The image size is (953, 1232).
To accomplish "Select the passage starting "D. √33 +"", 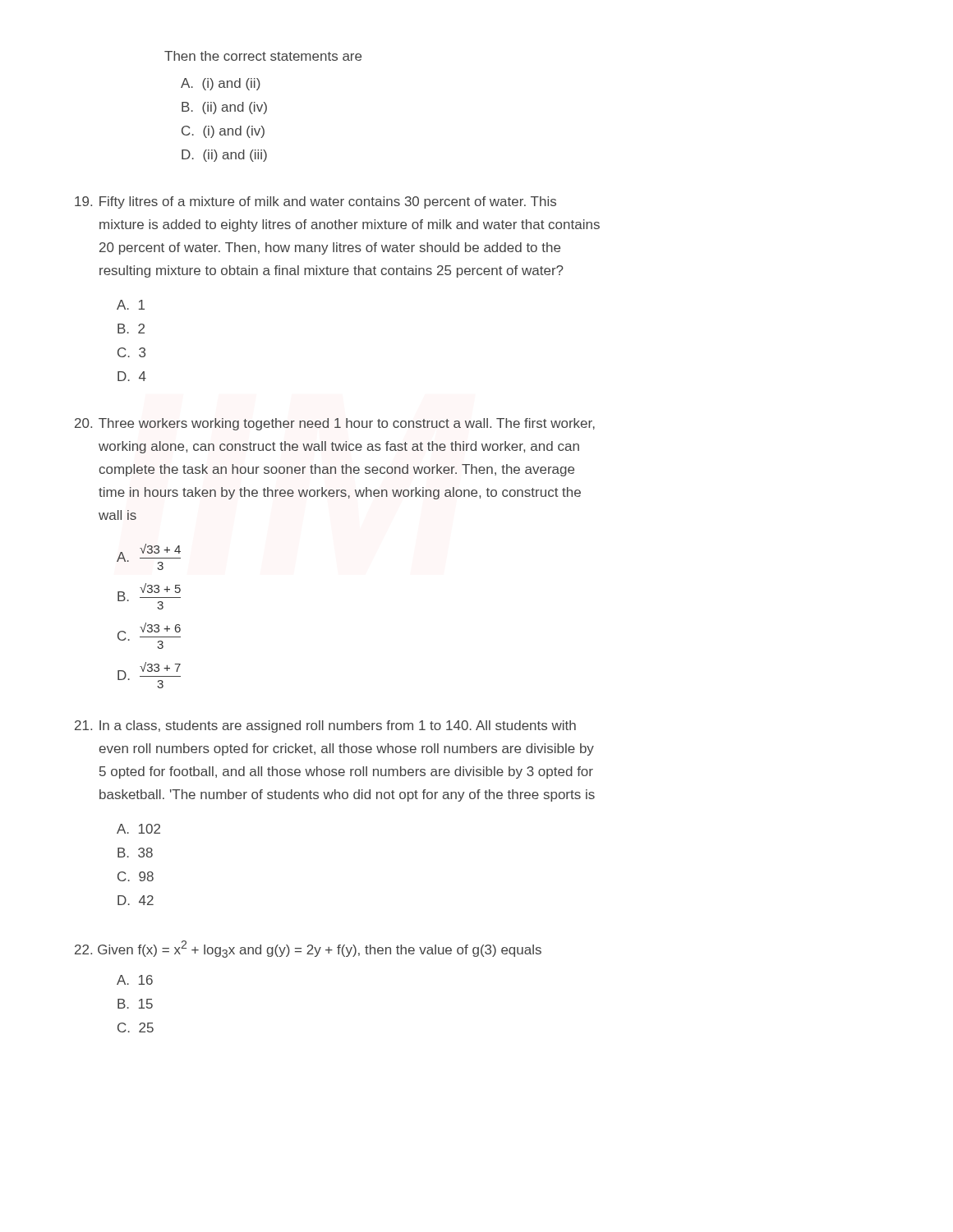I will [x=149, y=676].
